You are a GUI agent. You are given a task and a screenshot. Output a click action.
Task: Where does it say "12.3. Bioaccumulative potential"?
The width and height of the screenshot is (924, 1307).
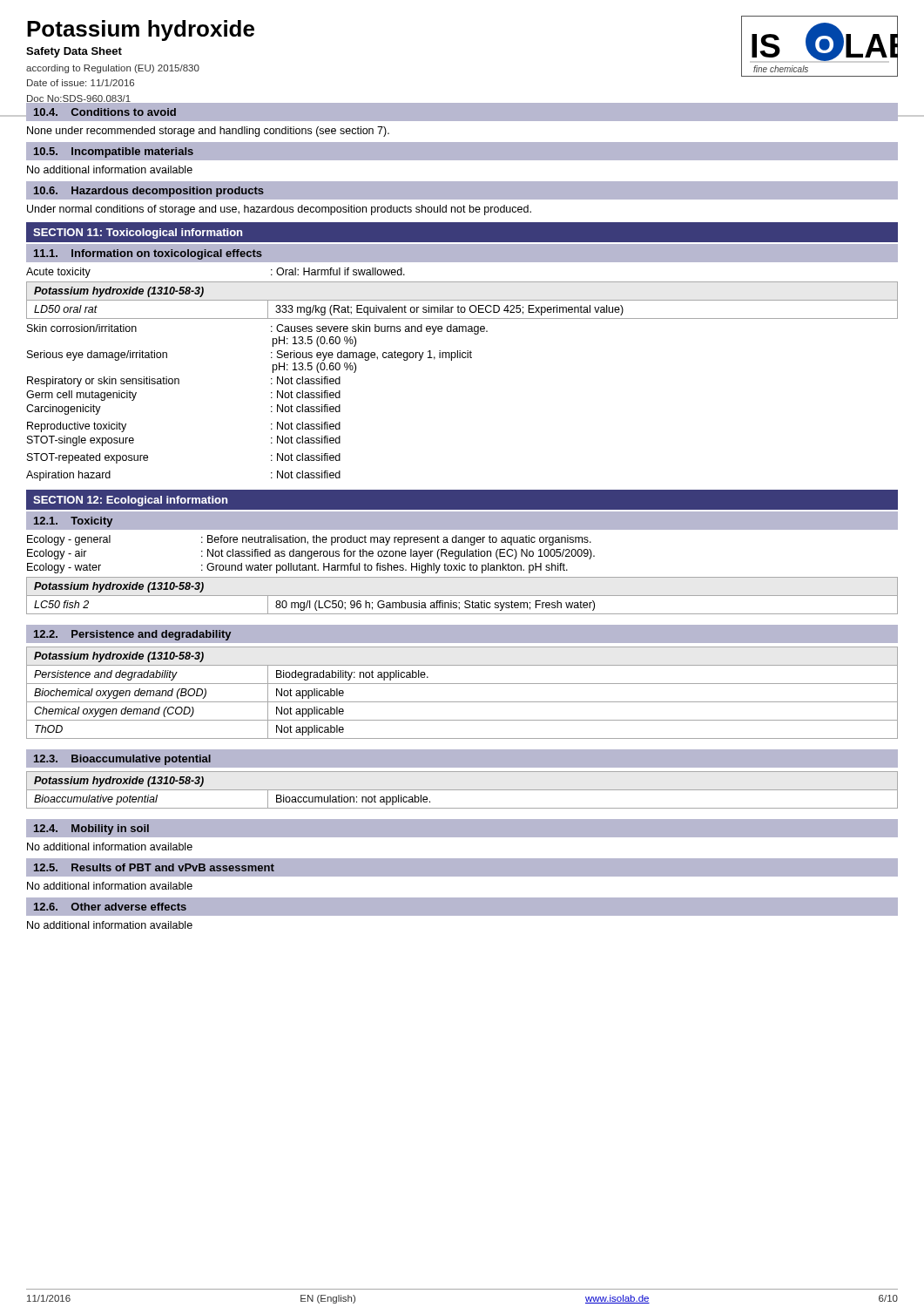click(122, 758)
